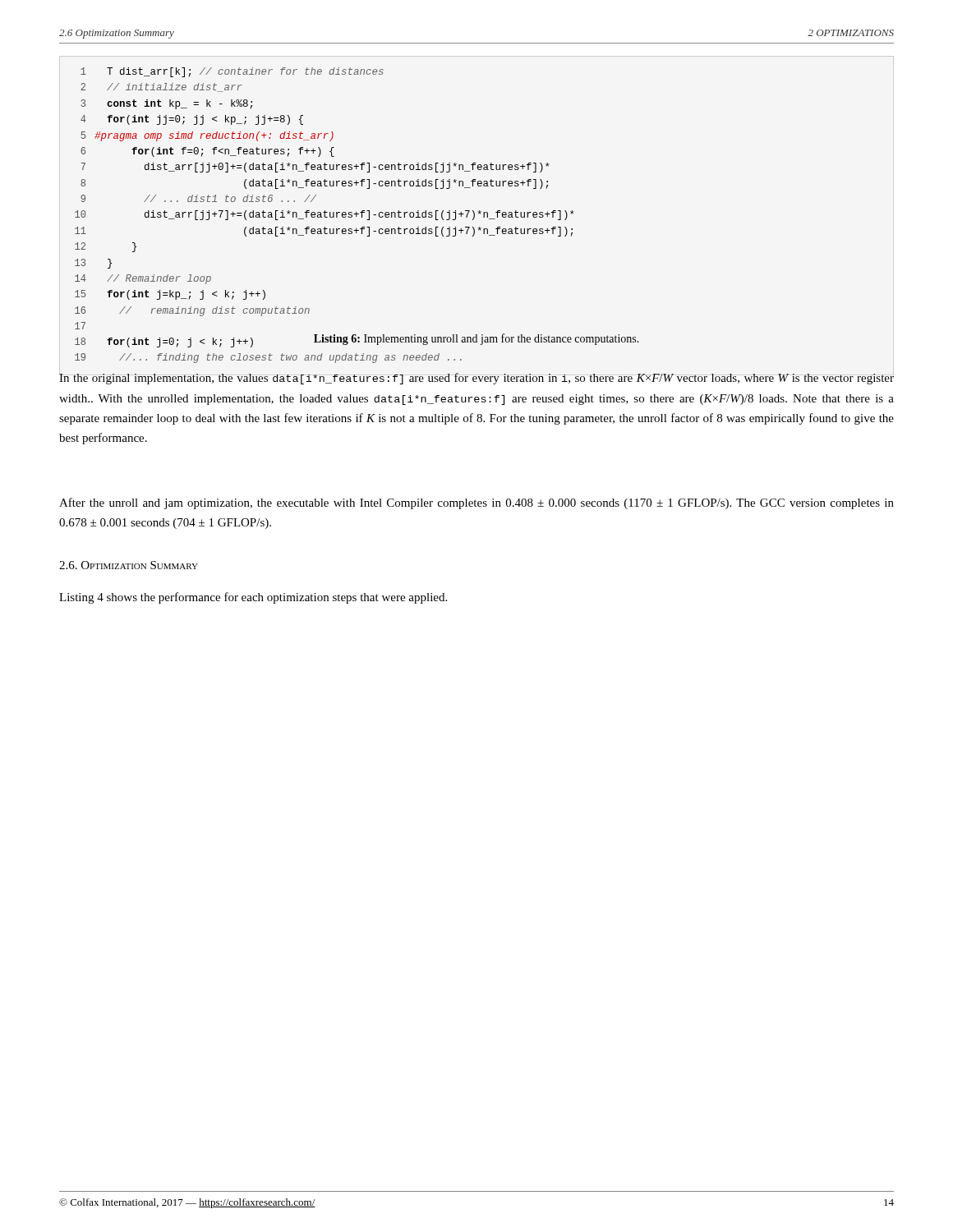Select the element starting "Listing 6: Implementing unroll and jam for the"
Viewport: 953px width, 1232px height.
(x=476, y=339)
